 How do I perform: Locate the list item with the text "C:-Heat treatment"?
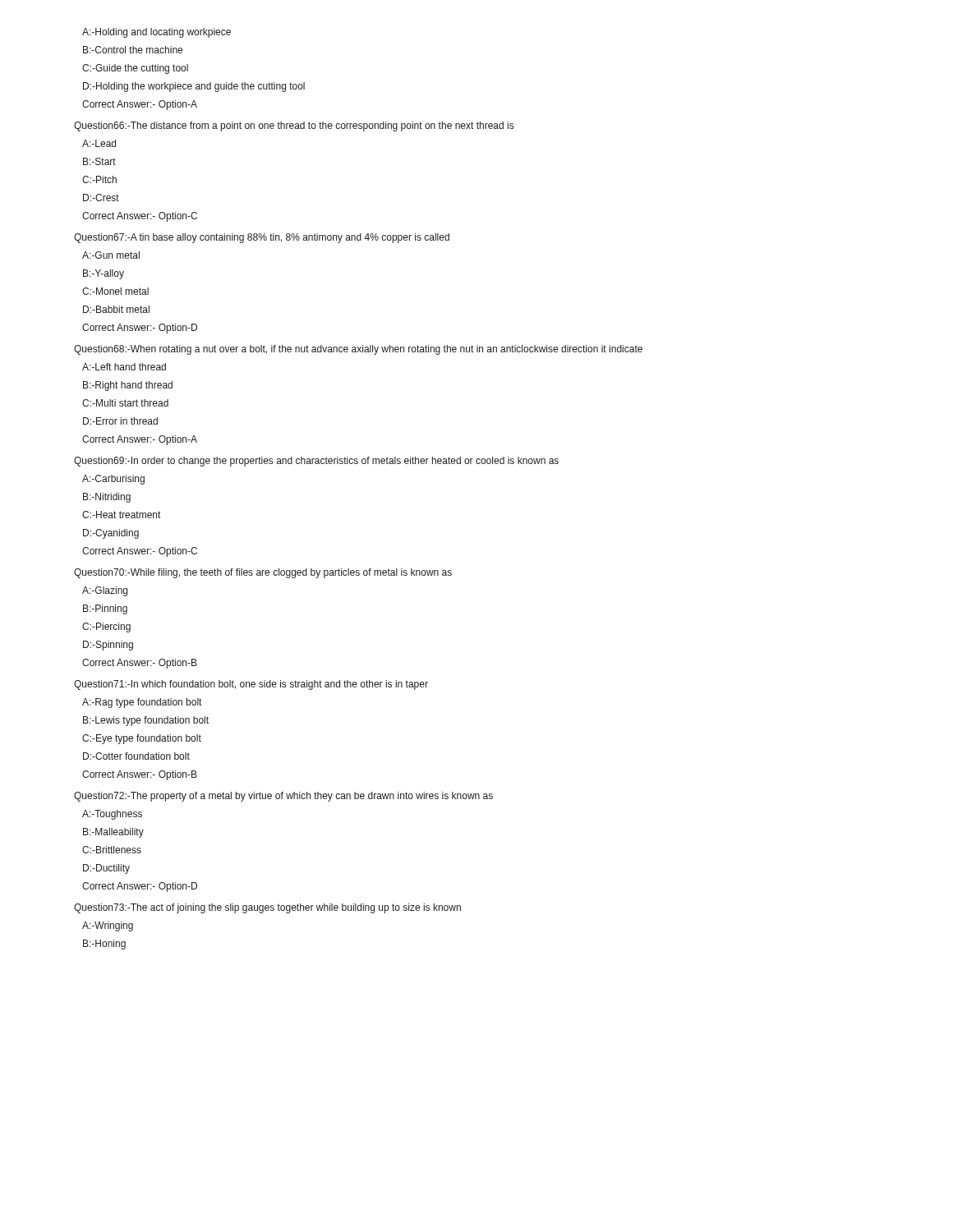121,515
